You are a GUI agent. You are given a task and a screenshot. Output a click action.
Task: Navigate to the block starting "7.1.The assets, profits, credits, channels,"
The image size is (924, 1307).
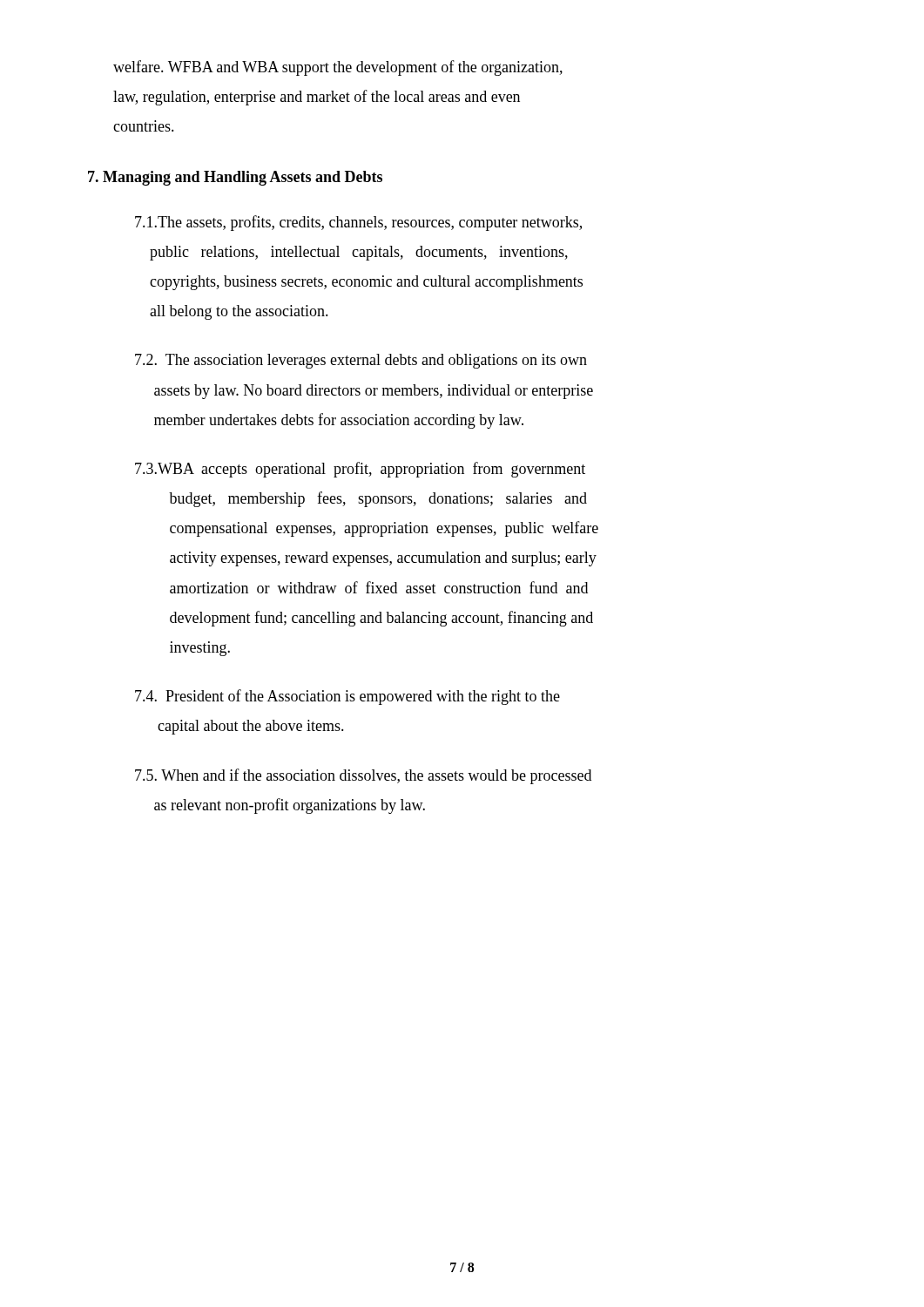[x=466, y=267]
